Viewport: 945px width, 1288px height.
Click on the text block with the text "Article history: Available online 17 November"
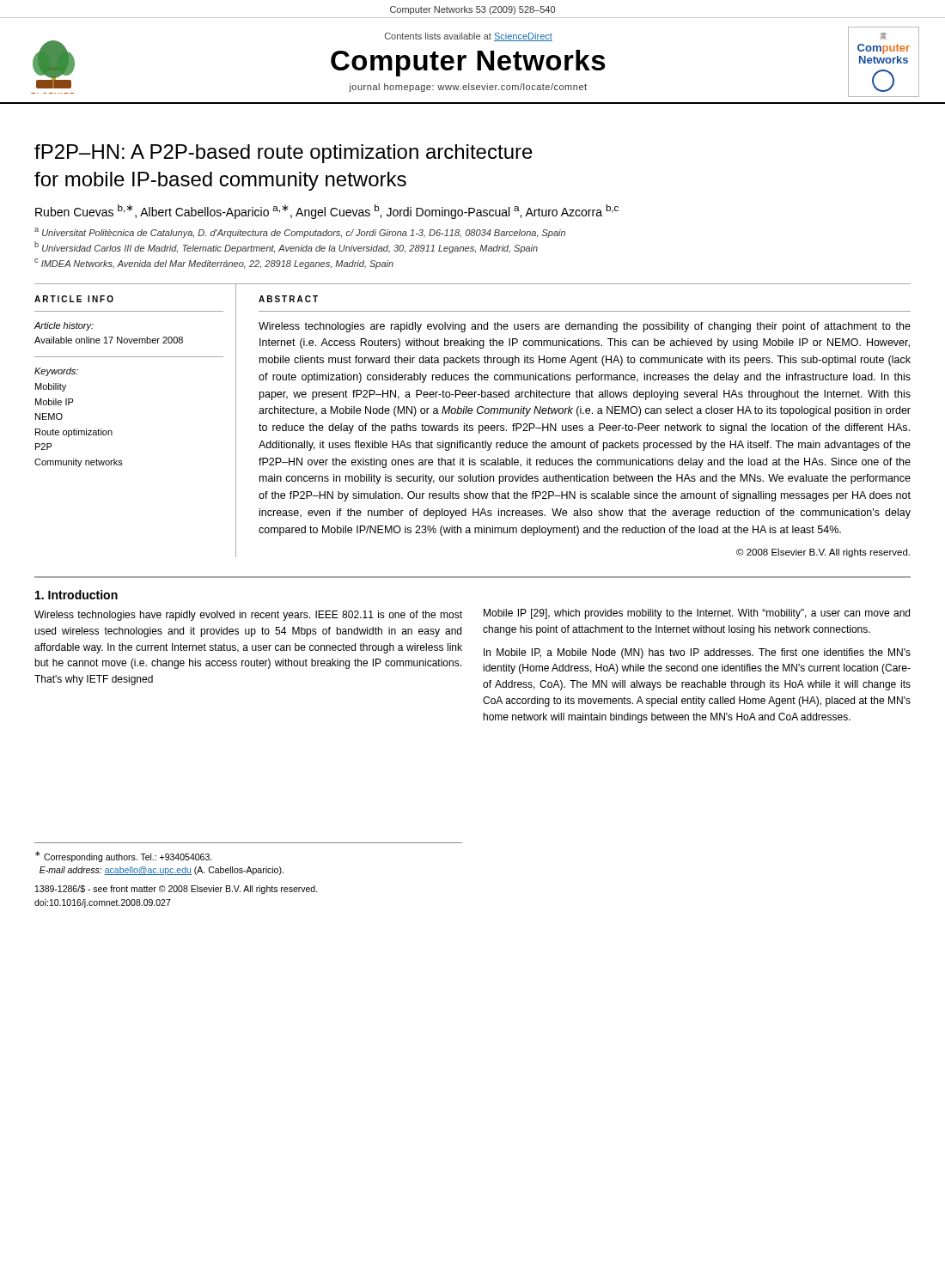click(129, 333)
